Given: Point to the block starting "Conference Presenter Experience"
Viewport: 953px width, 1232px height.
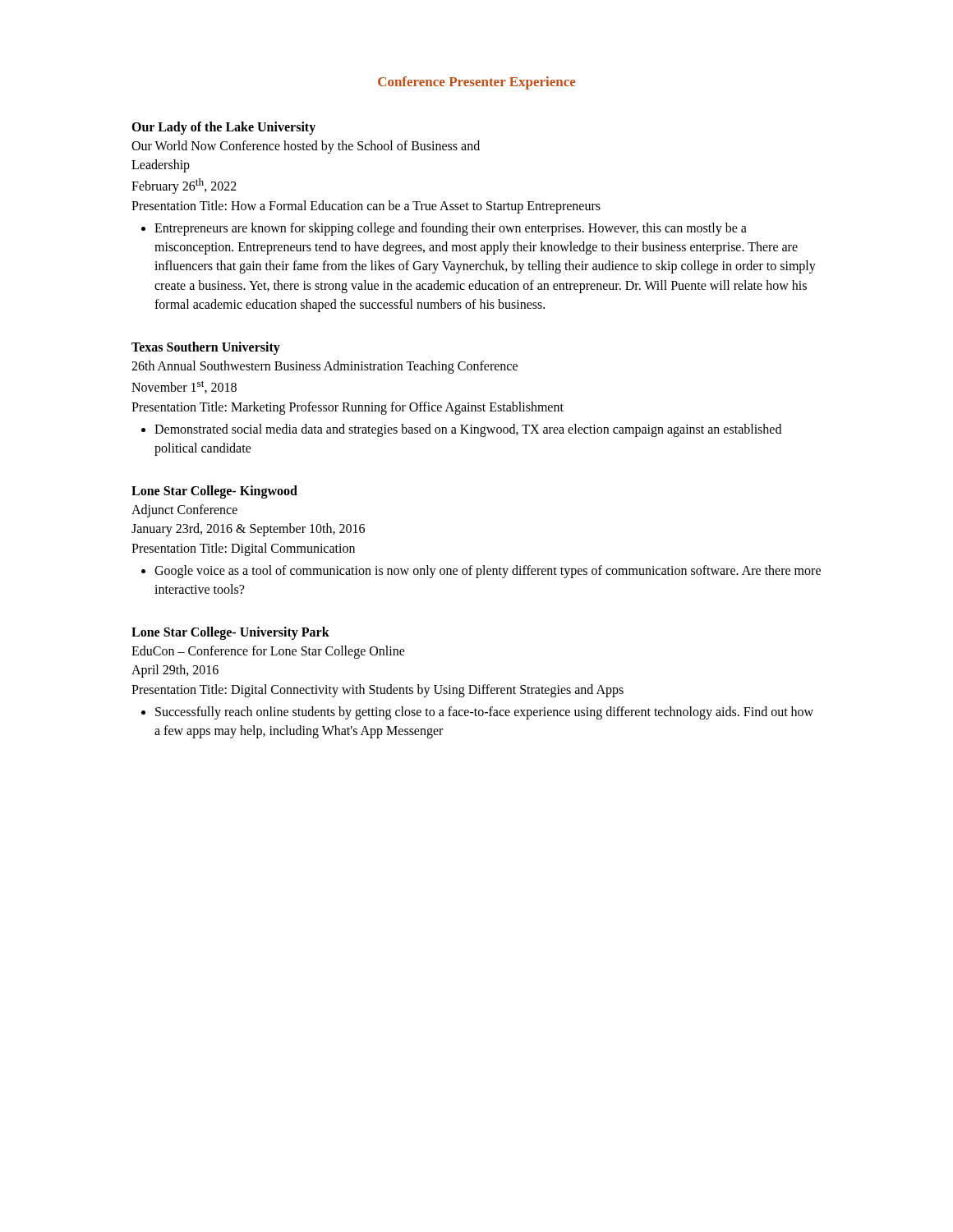Looking at the screenshot, I should pyautogui.click(x=476, y=82).
